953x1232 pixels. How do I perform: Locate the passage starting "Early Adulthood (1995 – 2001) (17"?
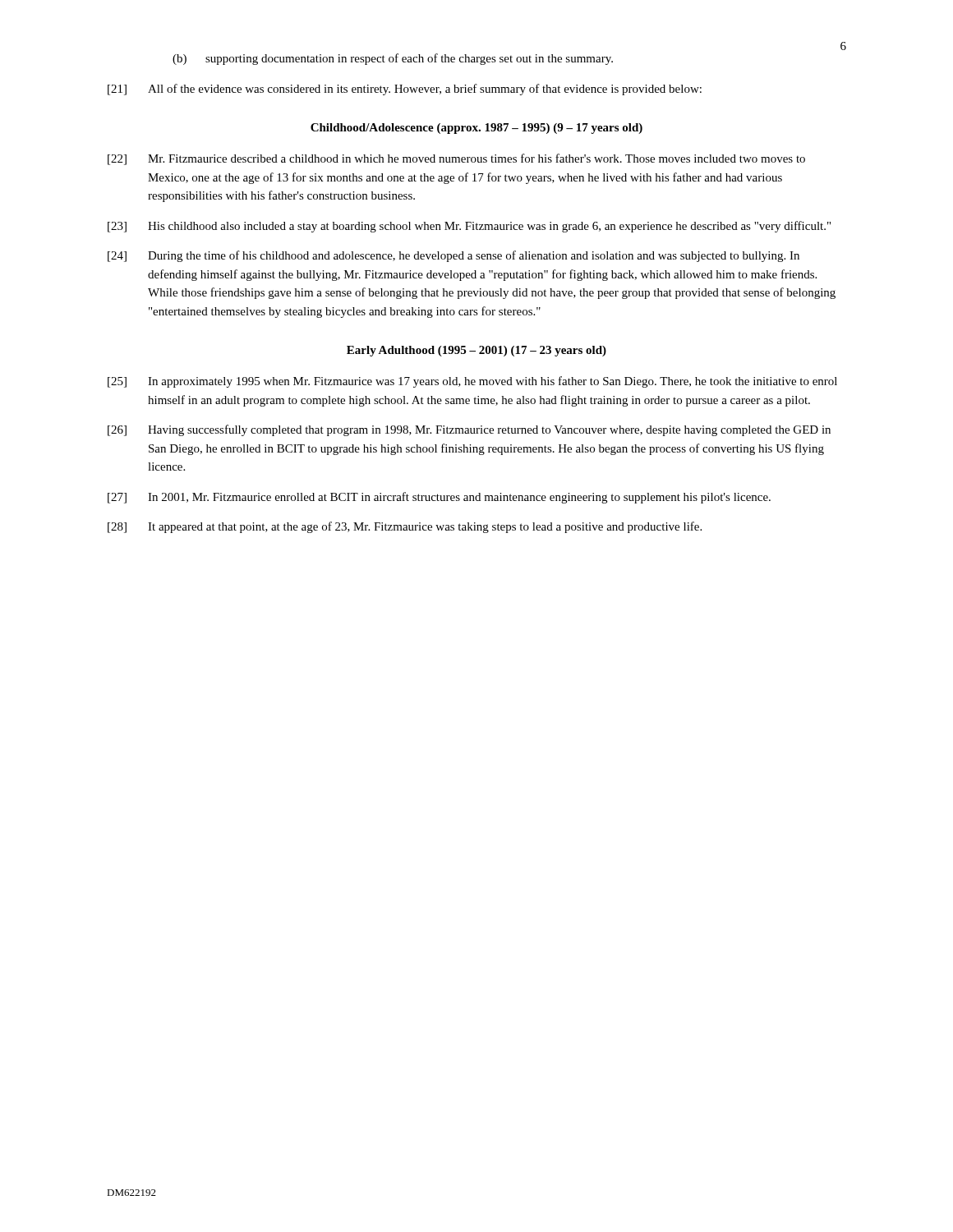pos(476,350)
